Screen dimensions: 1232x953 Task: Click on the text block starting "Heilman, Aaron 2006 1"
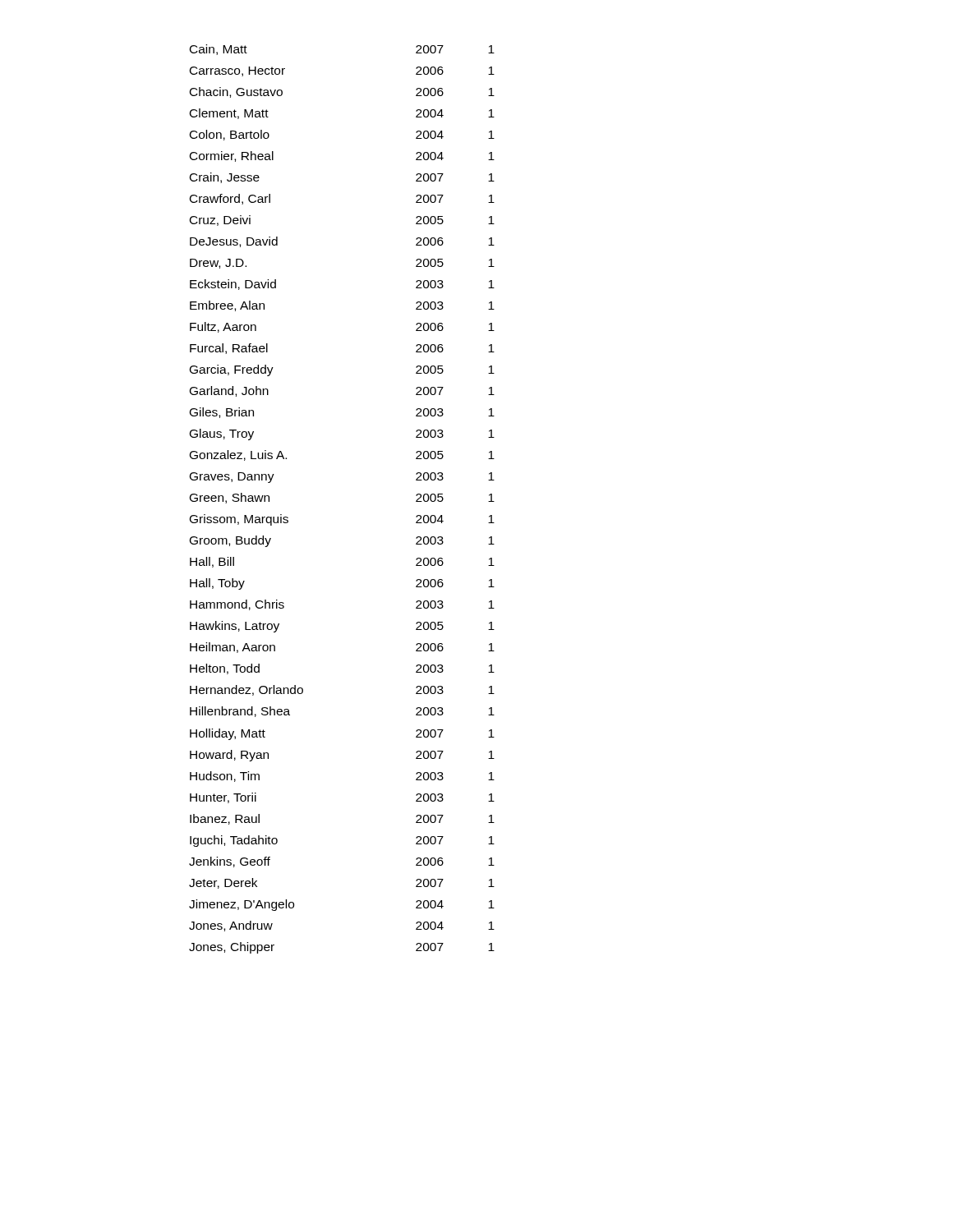[230, 648]
